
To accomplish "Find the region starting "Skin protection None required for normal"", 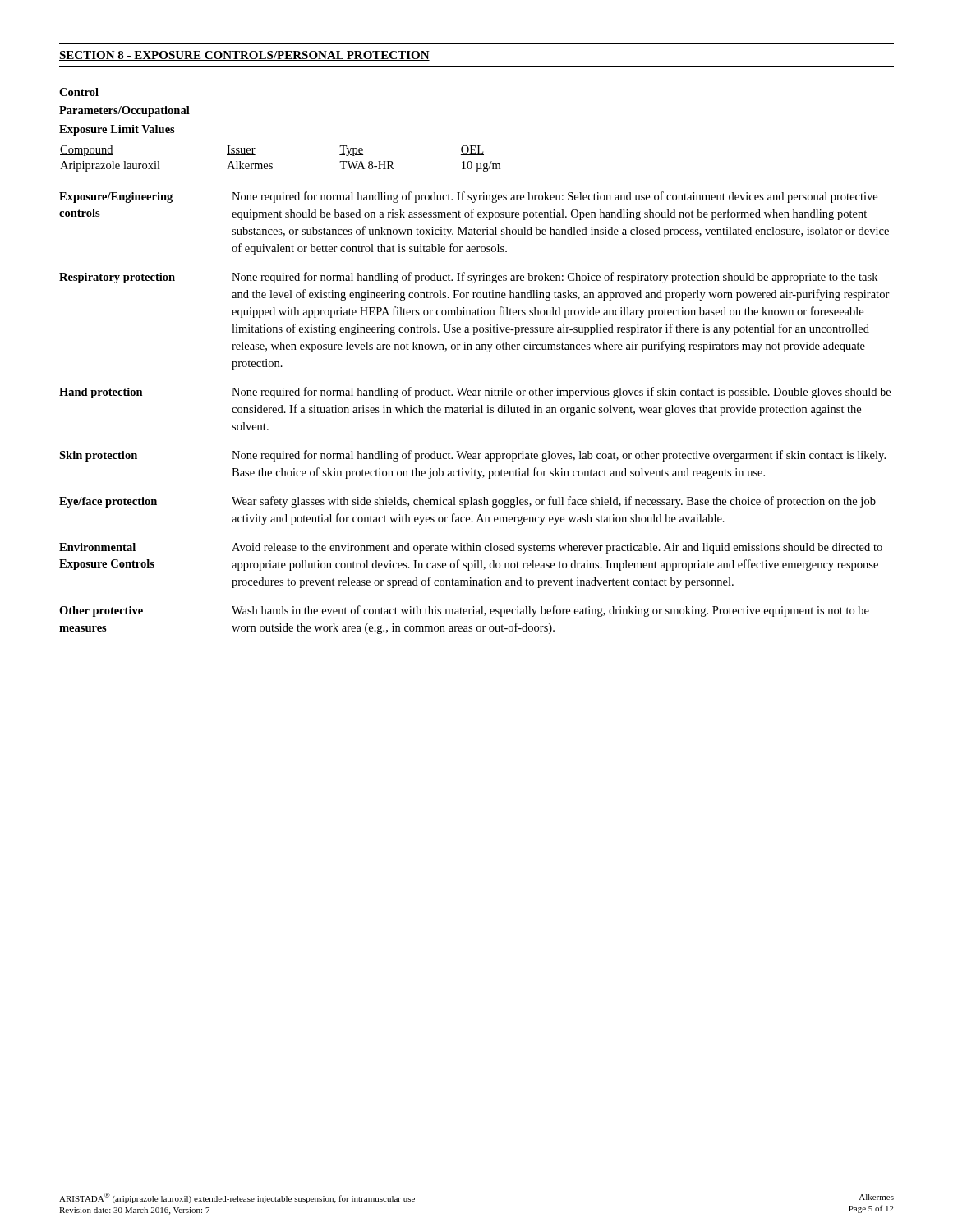I will coord(476,464).
